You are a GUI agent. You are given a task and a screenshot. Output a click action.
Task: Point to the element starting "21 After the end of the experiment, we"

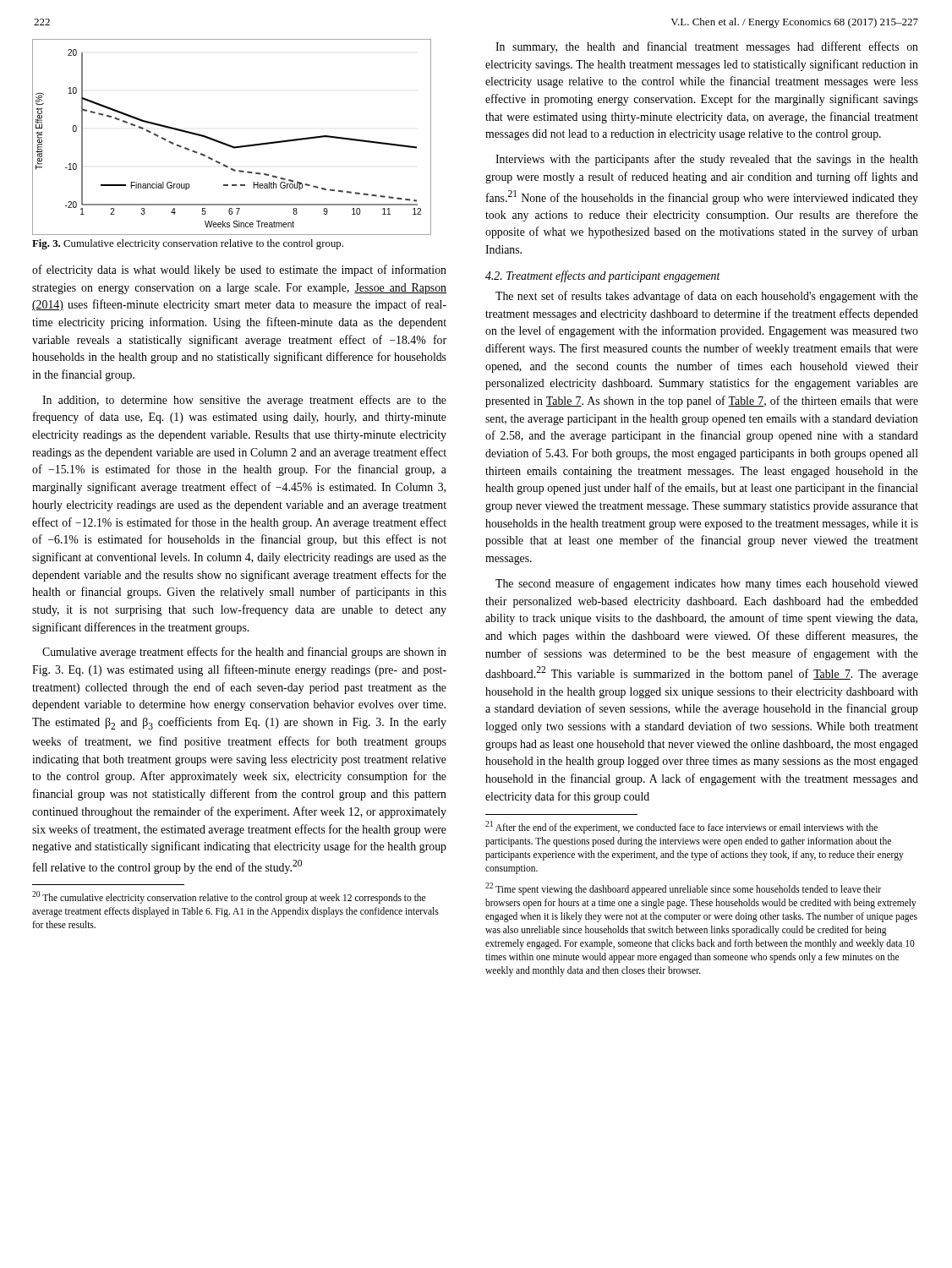click(x=694, y=847)
